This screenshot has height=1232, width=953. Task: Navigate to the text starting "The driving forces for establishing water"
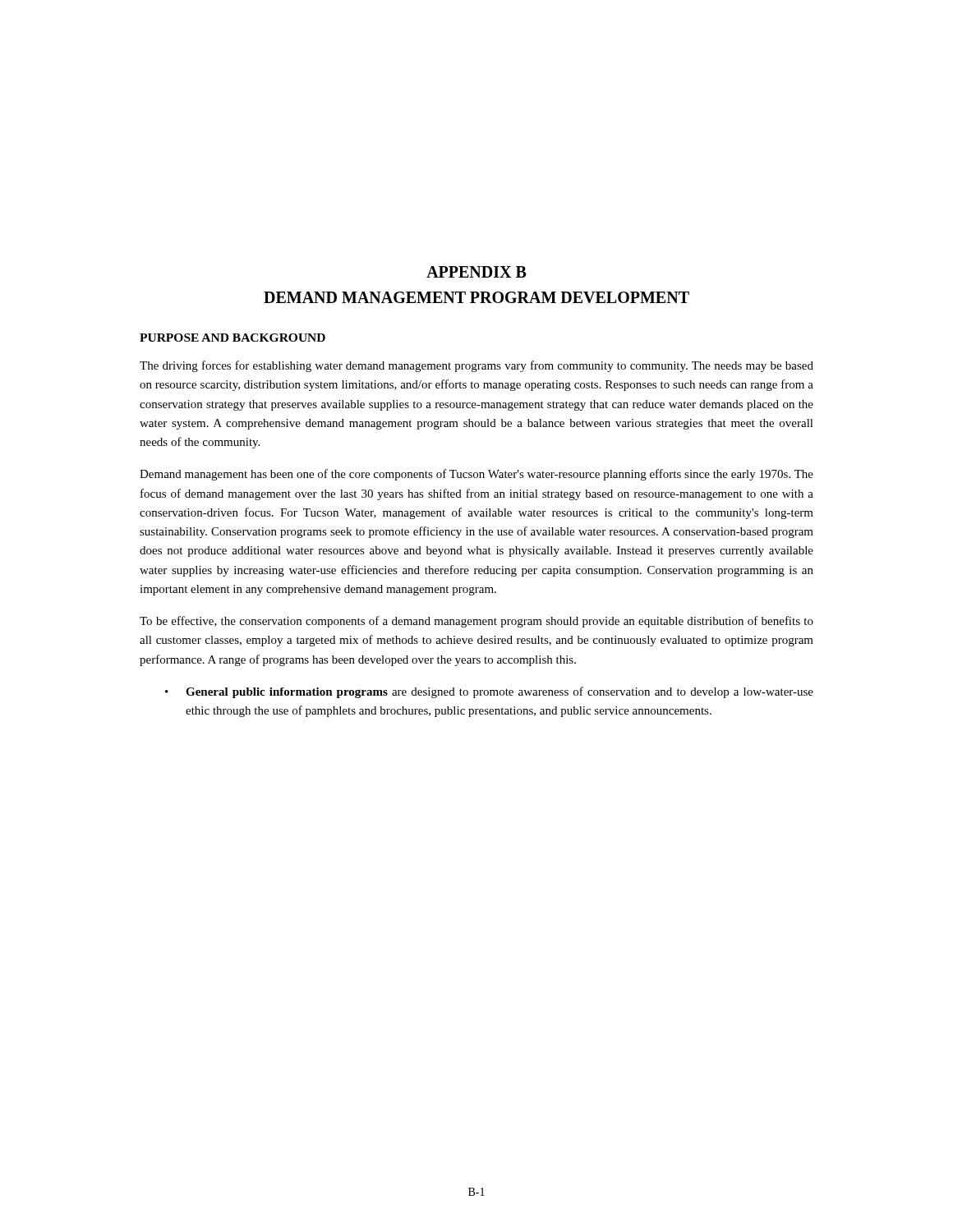476,404
